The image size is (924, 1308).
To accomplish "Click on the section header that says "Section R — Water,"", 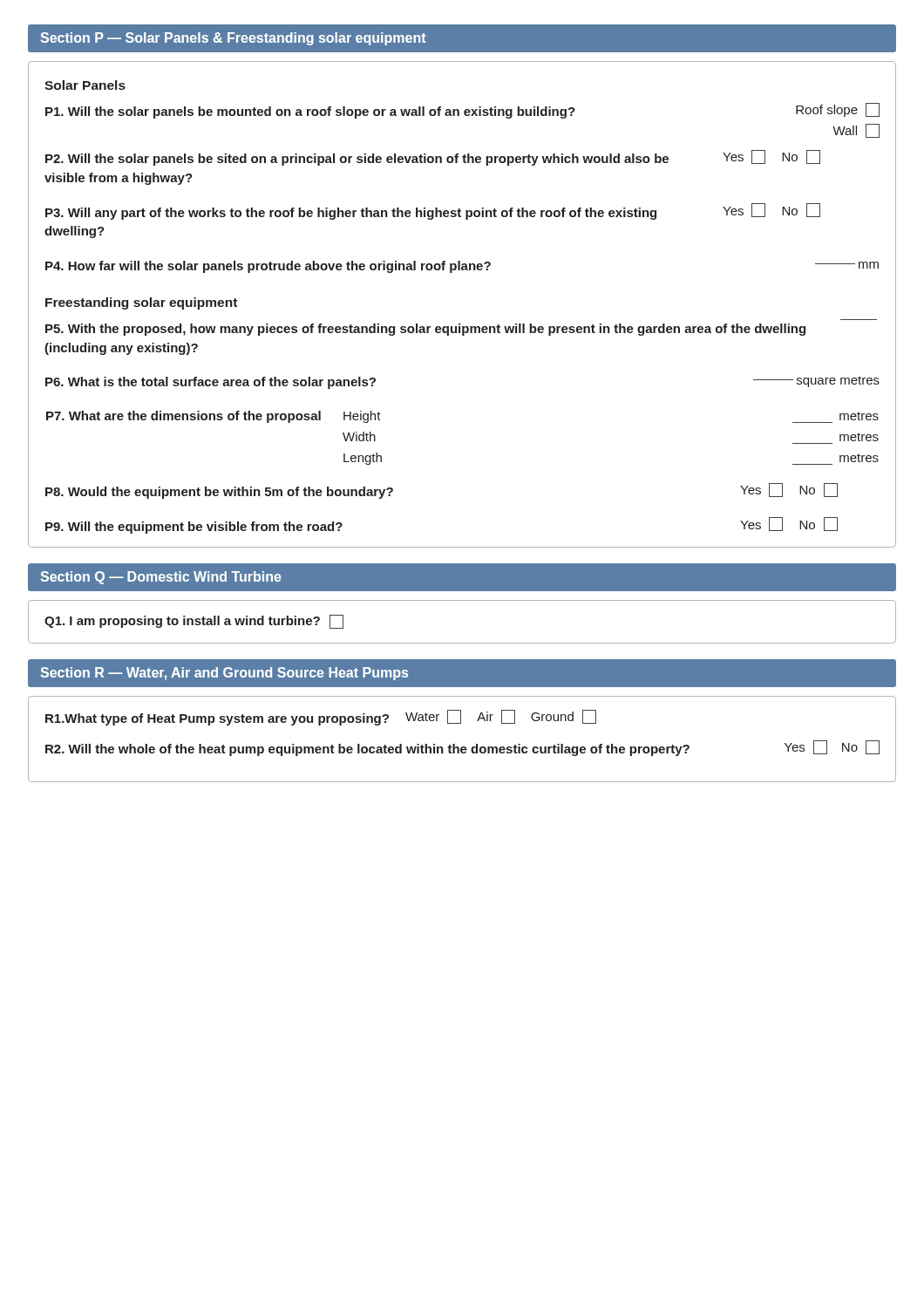I will (x=224, y=672).
